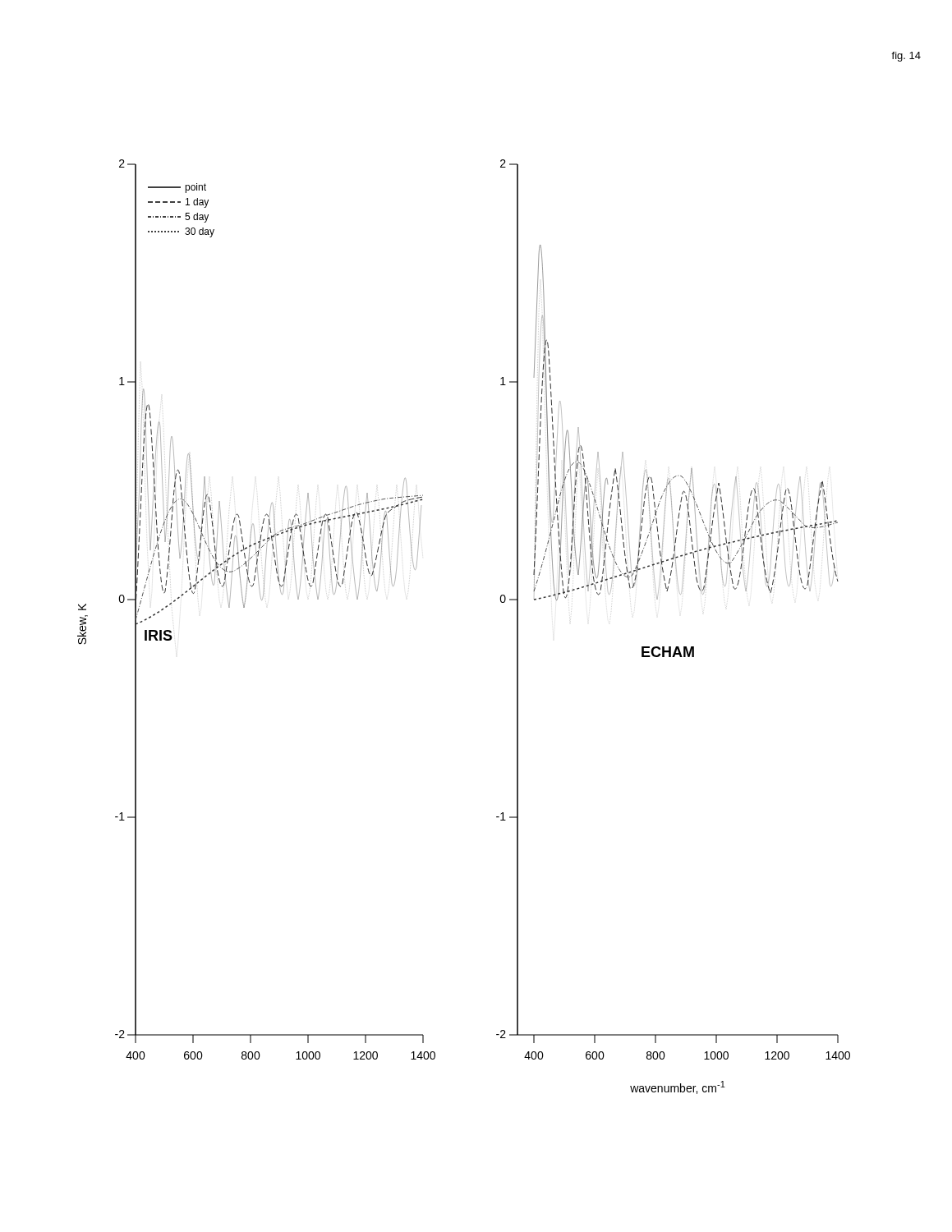Click on the continuous plot

[x=485, y=632]
